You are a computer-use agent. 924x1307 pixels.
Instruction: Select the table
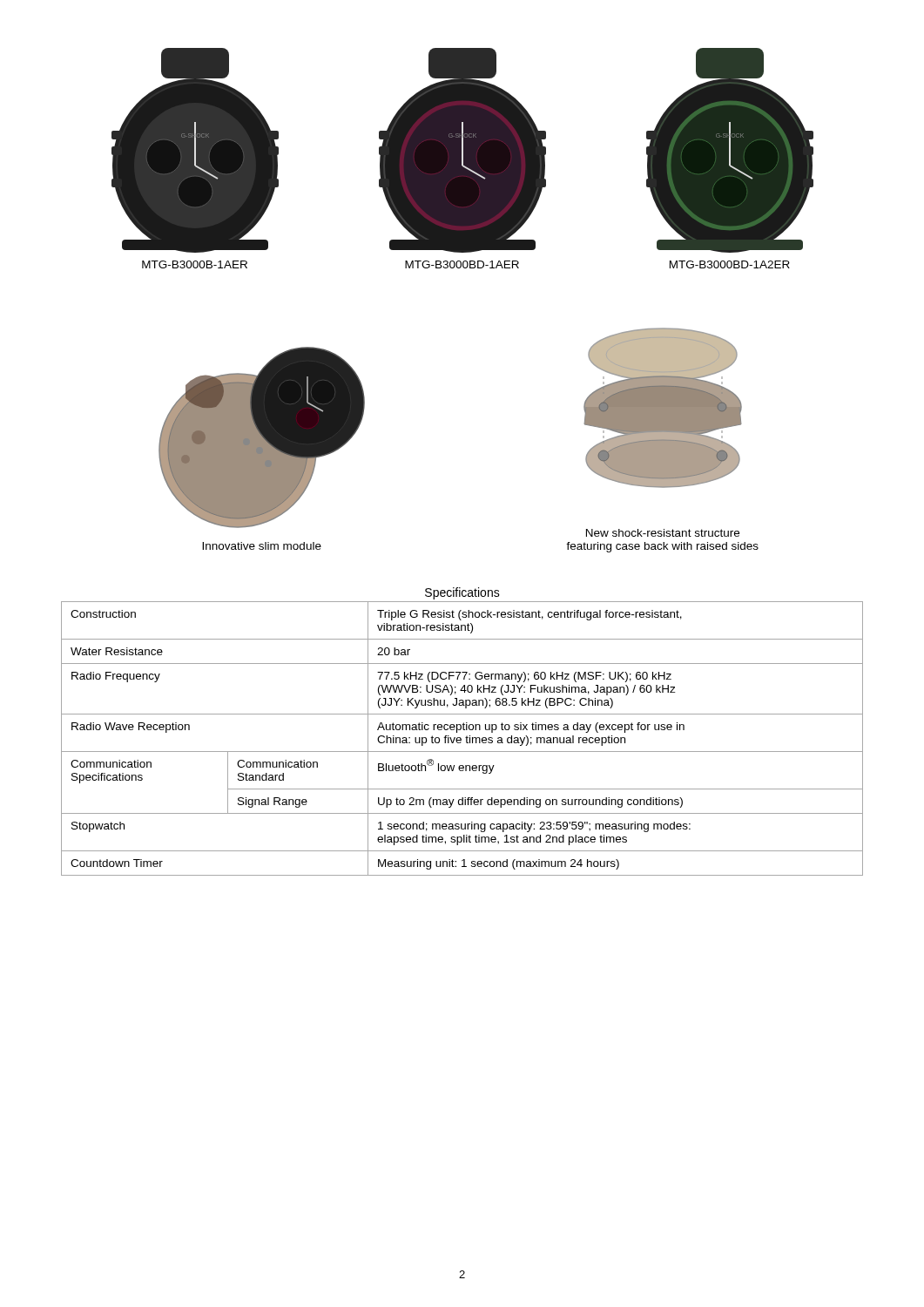[x=462, y=738]
